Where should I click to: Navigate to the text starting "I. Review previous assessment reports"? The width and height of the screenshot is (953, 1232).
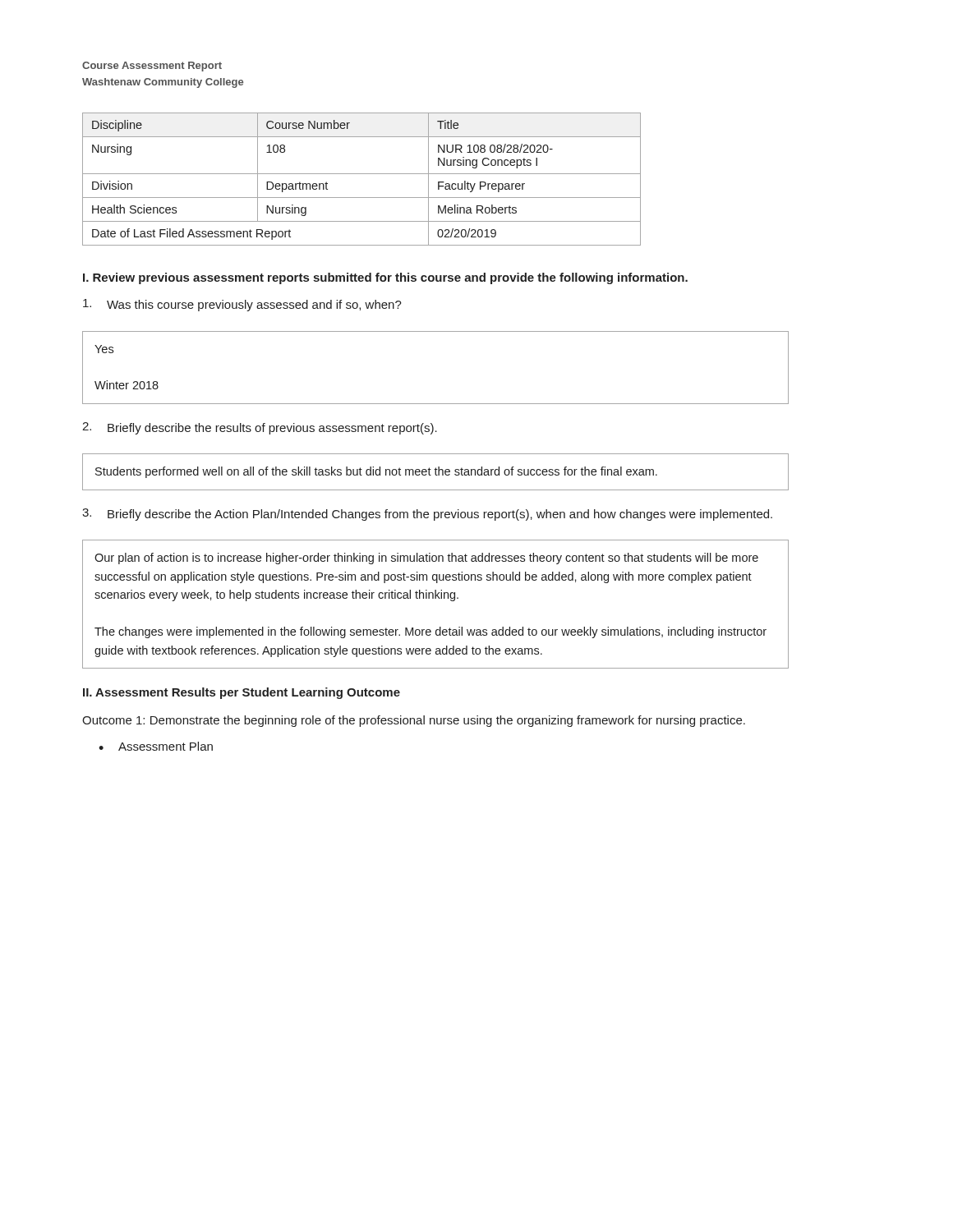[385, 277]
